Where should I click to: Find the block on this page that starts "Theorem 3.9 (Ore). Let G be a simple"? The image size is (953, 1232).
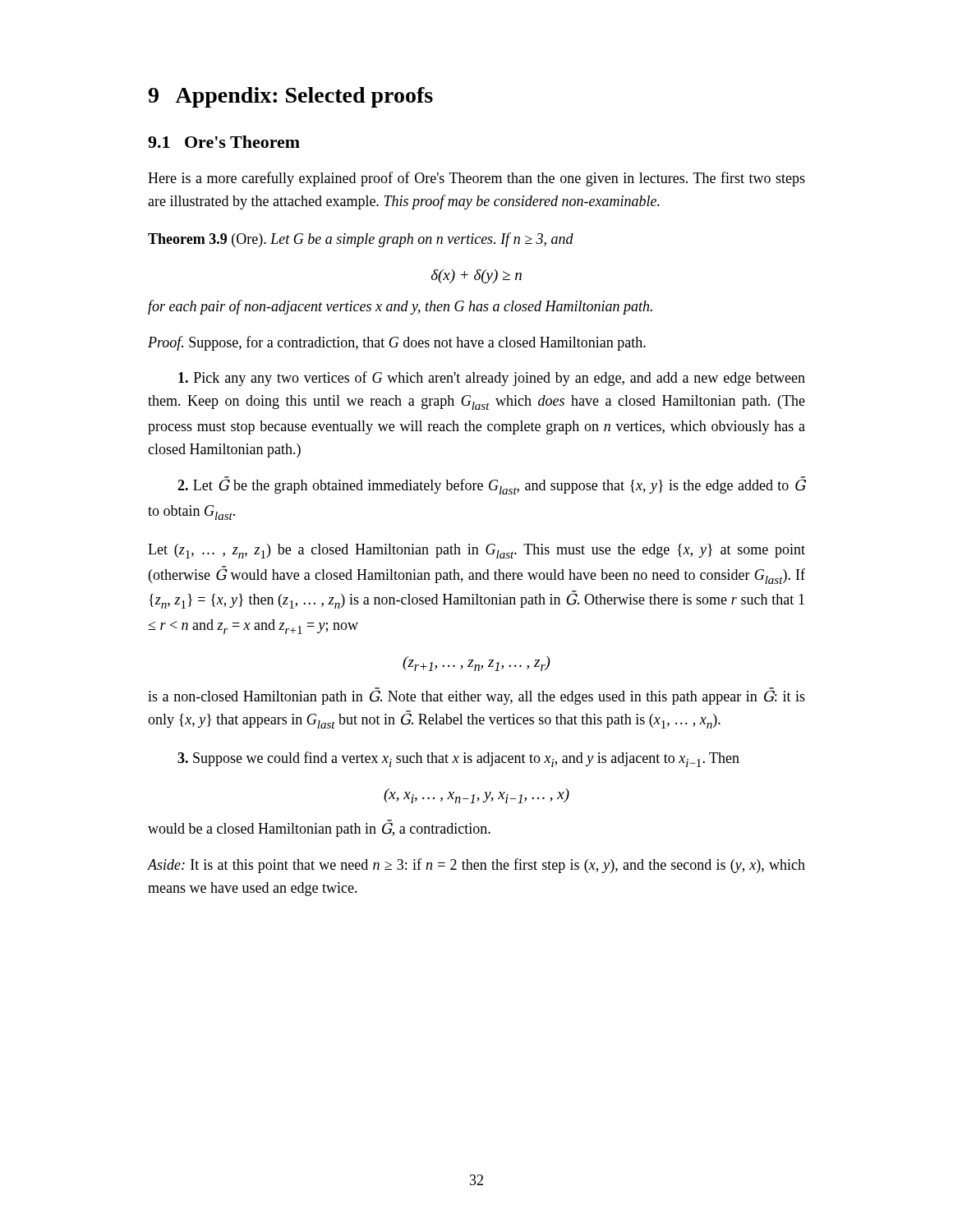coord(476,240)
